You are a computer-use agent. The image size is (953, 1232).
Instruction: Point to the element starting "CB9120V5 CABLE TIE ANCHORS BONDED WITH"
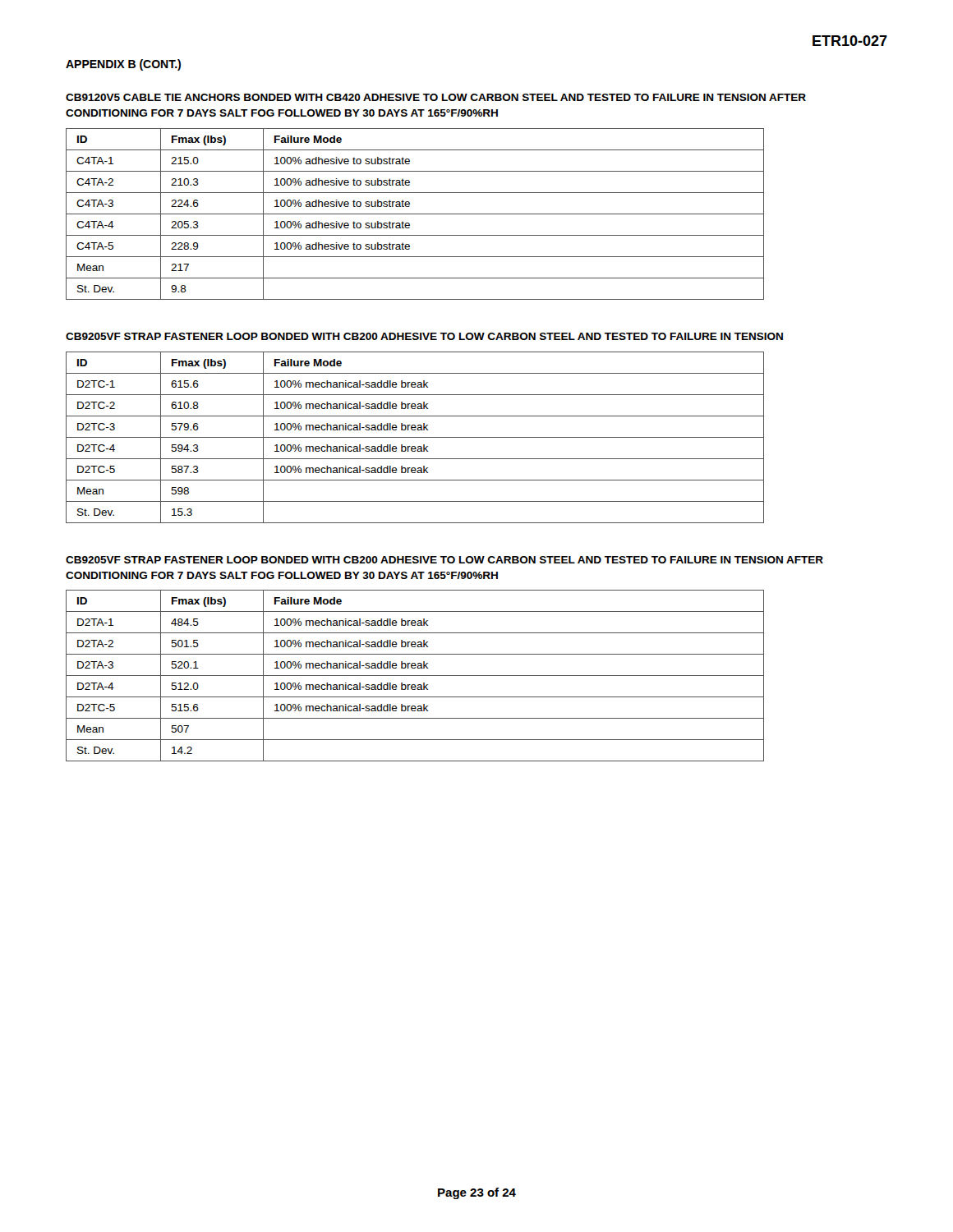click(436, 105)
